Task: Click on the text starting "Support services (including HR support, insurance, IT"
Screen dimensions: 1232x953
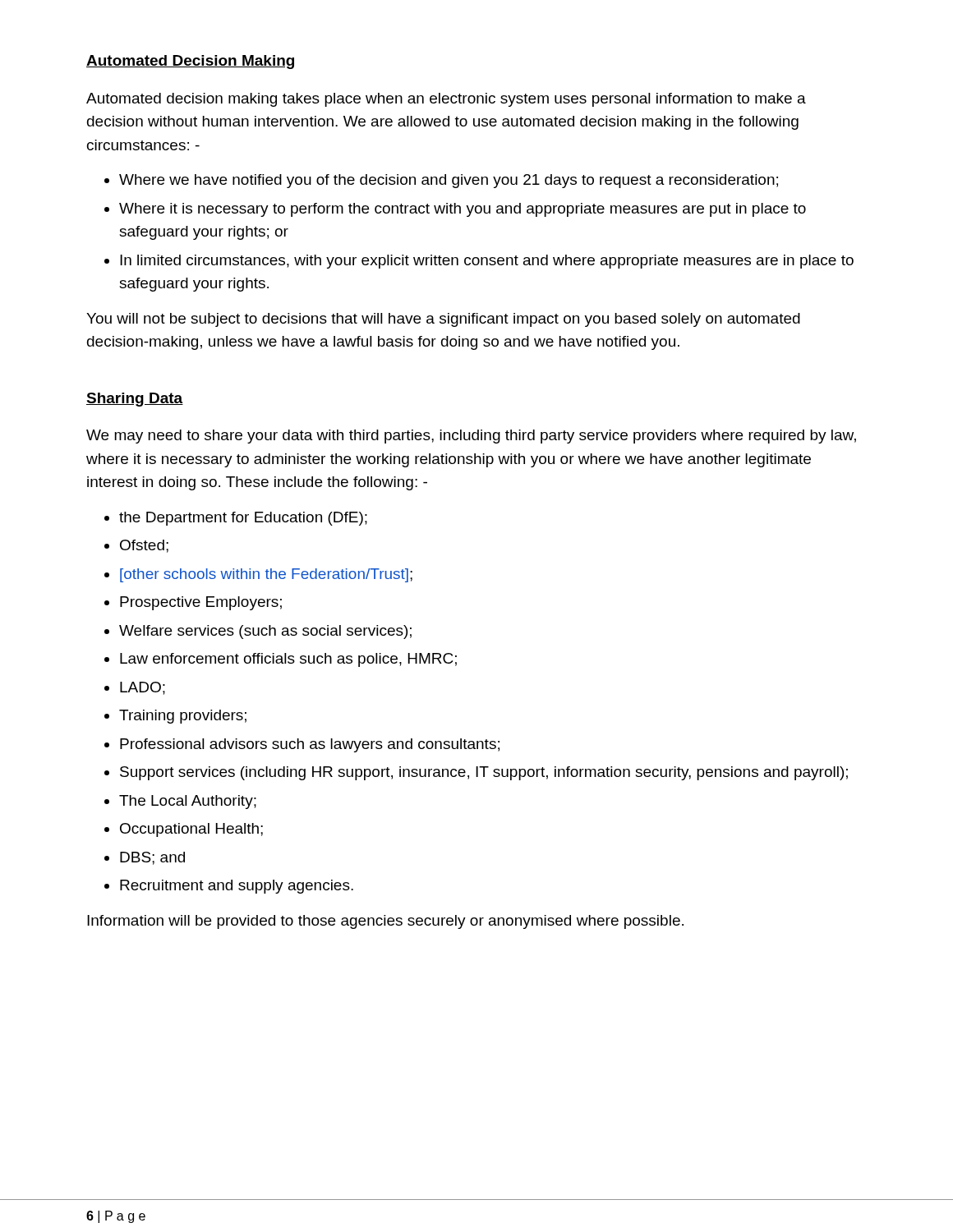Action: [484, 772]
